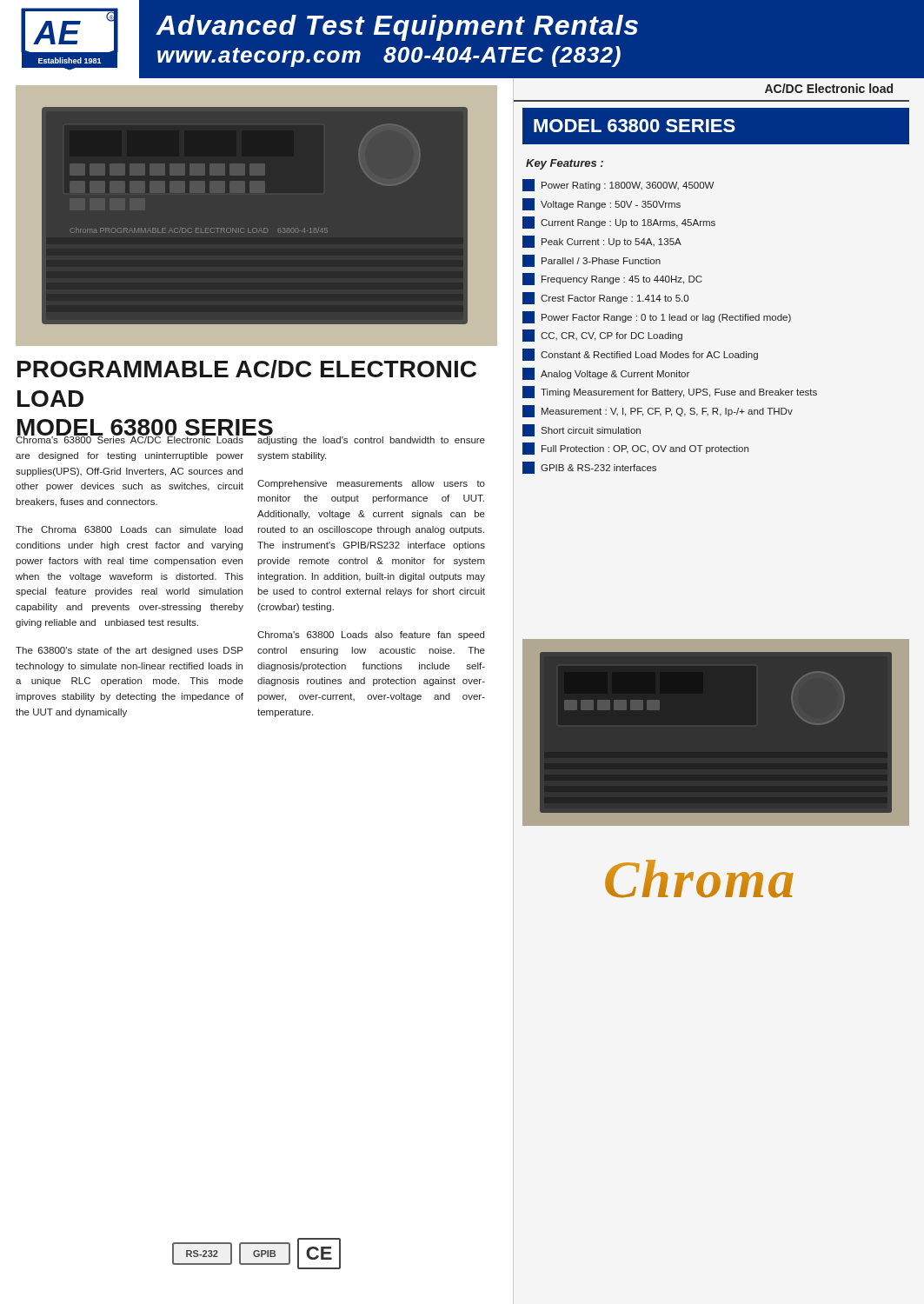Screen dimensions: 1304x924
Task: Point to the region starting "Timing Measurement for Battery, UPS, Fuse and"
Action: click(717, 393)
